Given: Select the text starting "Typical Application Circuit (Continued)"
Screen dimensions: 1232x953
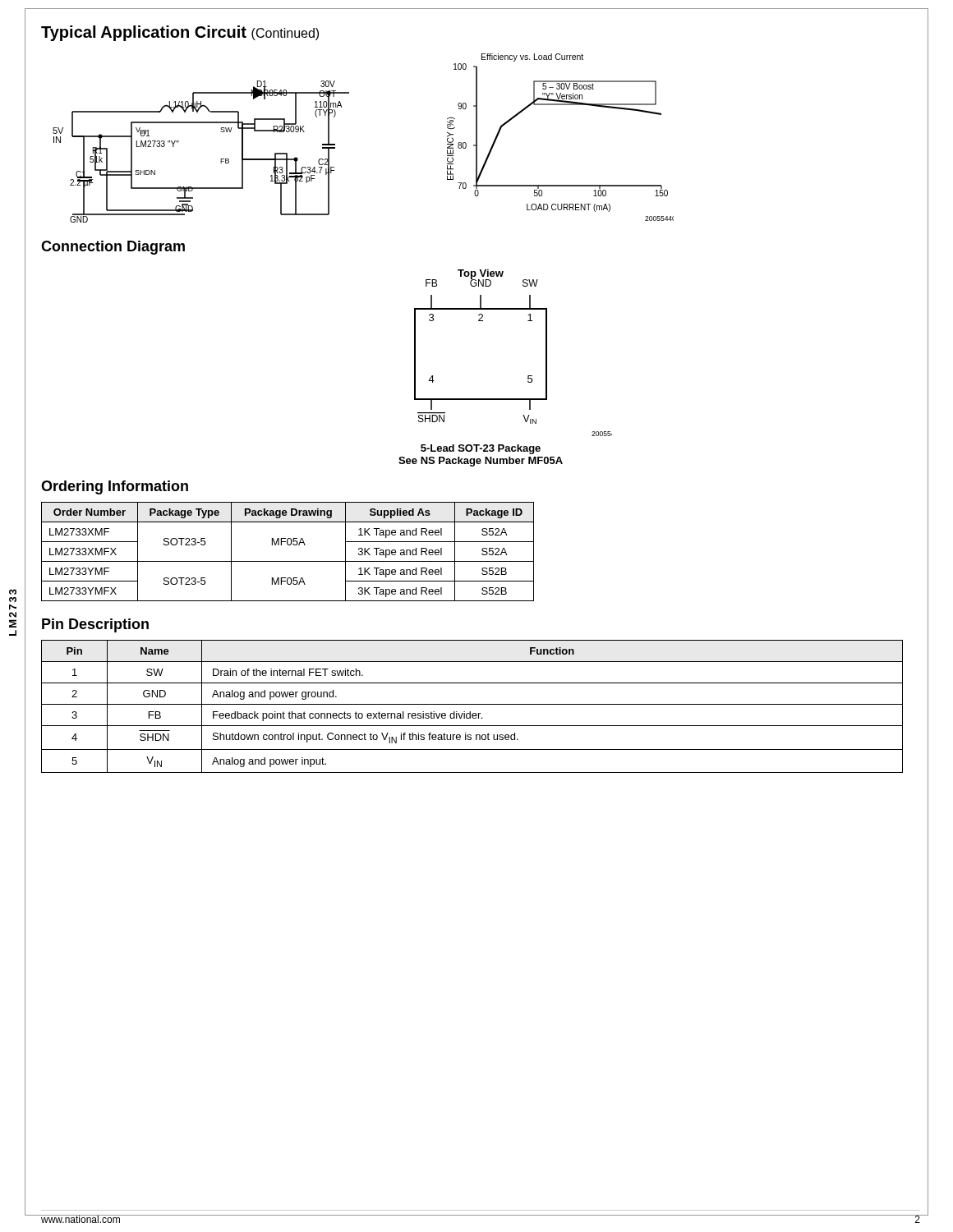Looking at the screenshot, I should [x=180, y=32].
